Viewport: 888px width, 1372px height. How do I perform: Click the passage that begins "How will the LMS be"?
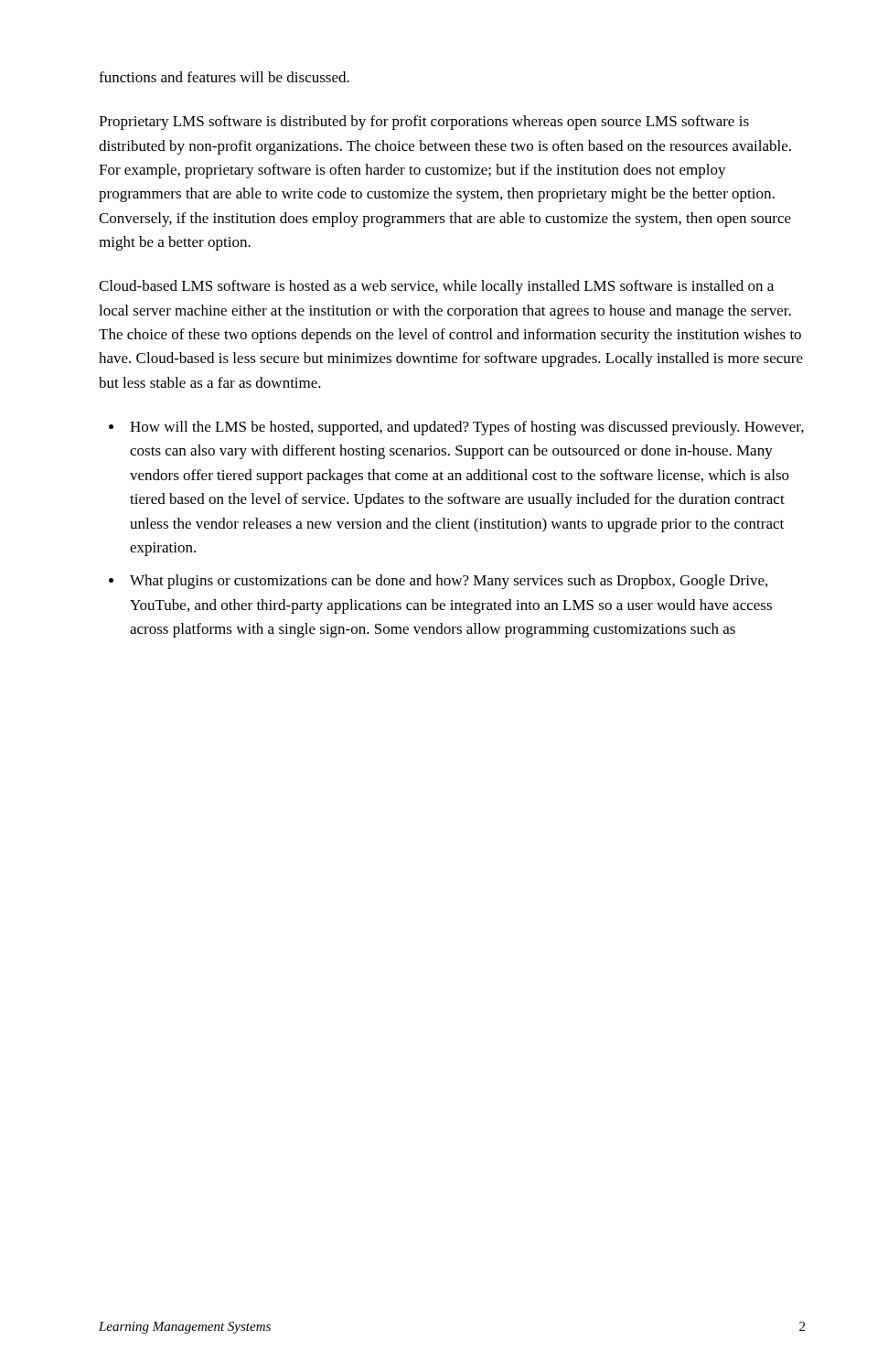467,487
